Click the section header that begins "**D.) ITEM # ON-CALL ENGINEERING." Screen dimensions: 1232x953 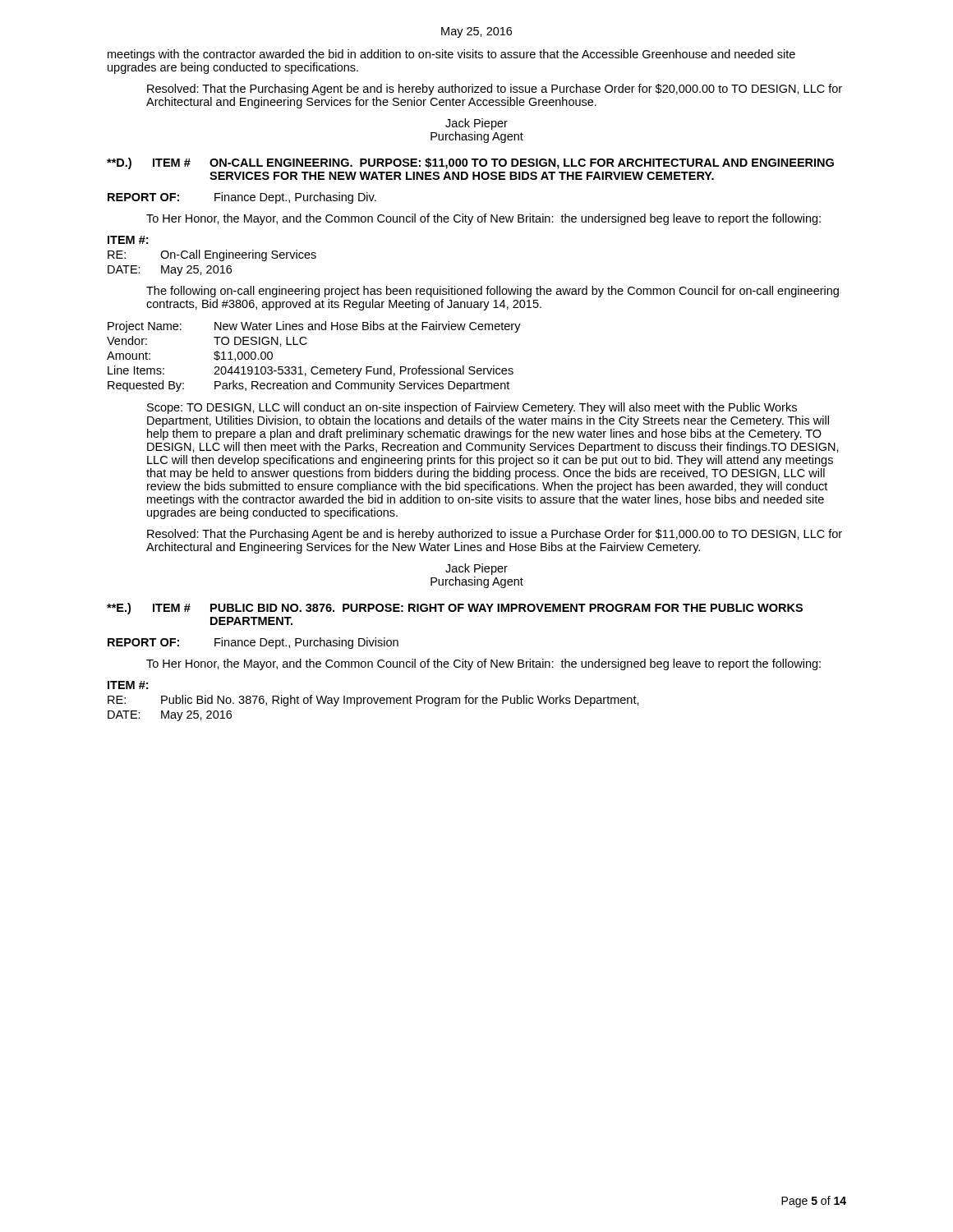(x=476, y=169)
